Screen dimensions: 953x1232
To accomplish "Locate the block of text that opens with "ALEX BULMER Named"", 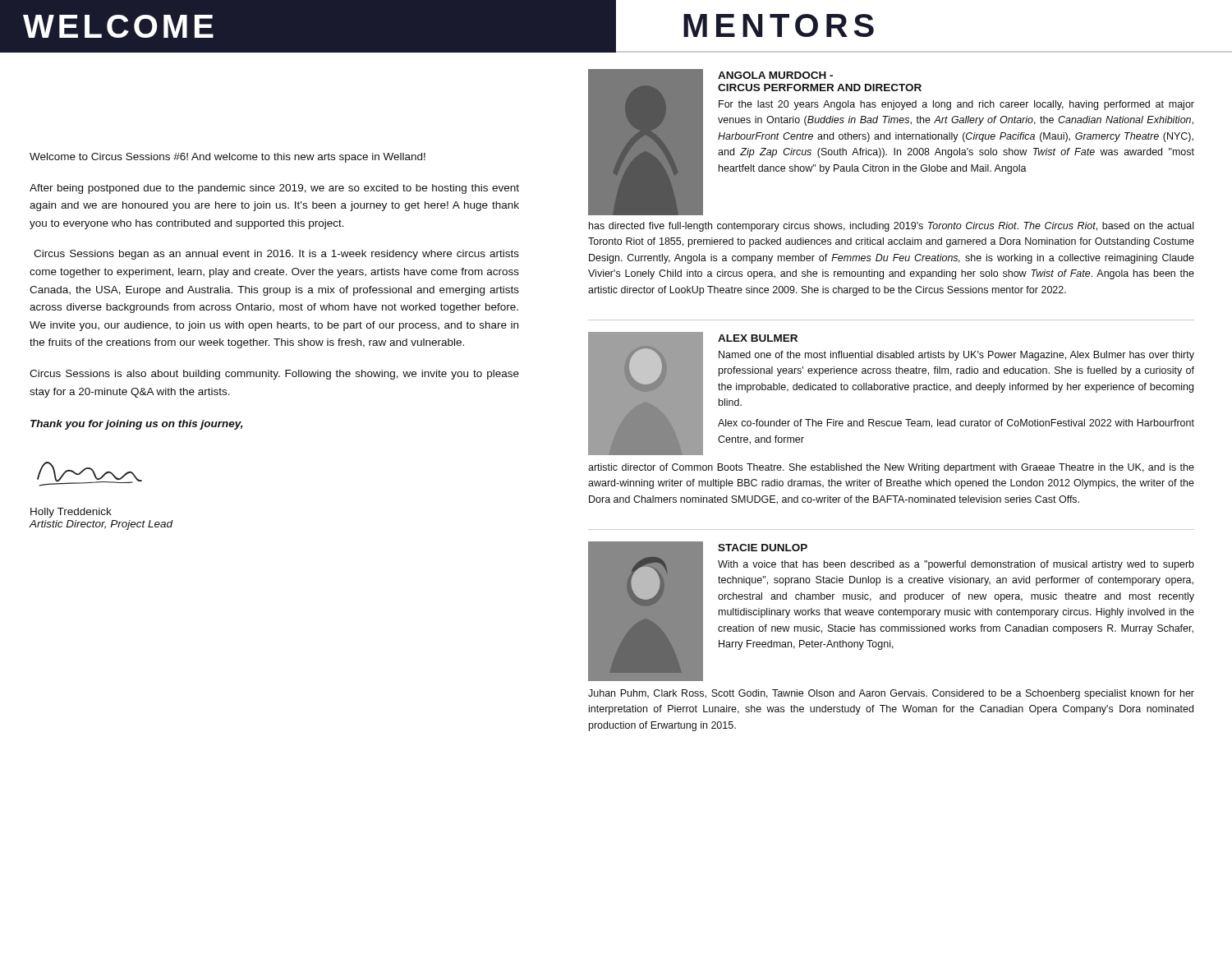I will [891, 420].
